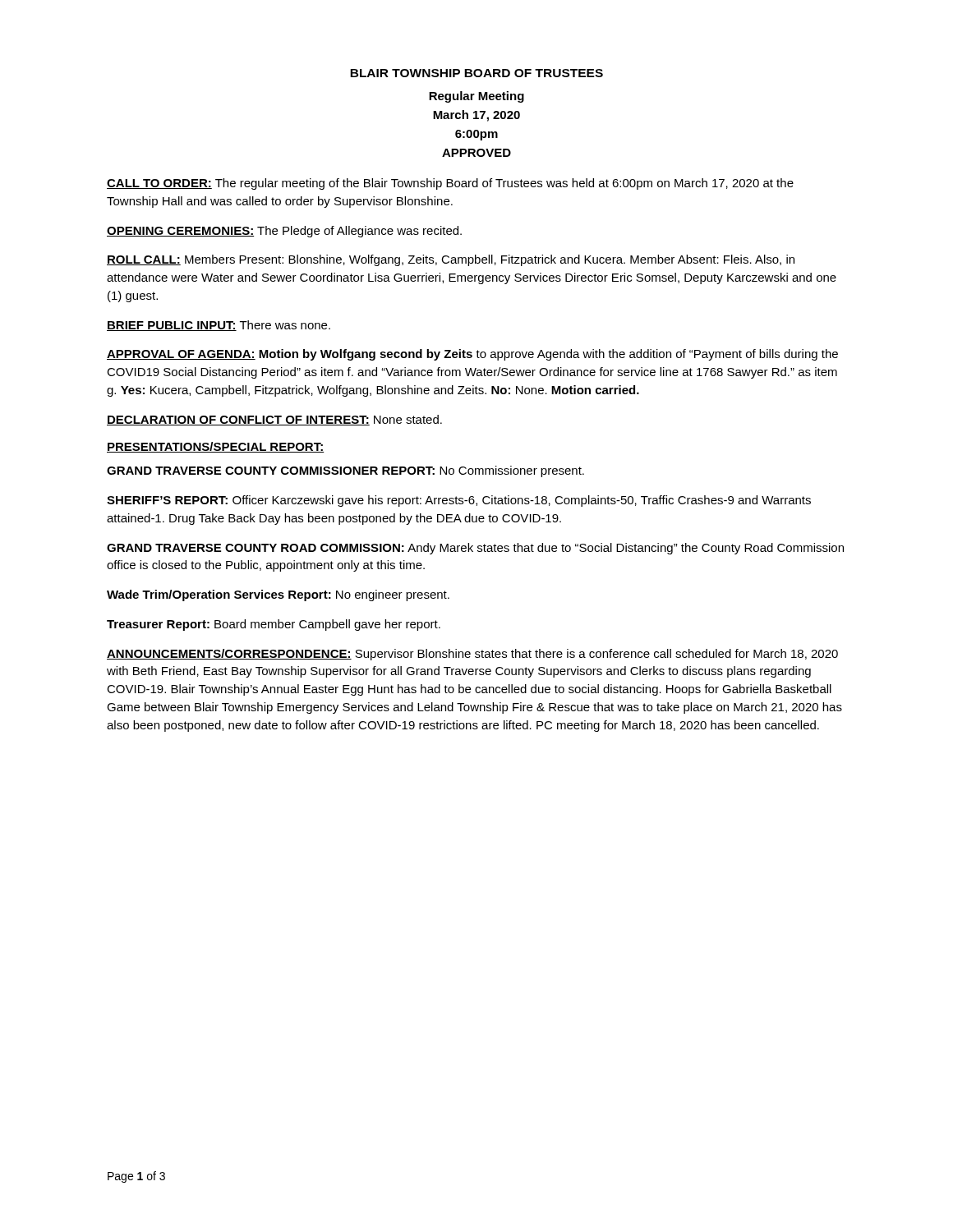953x1232 pixels.
Task: Point to the block beginning "OPENING CEREMONIES: The Pledge of Allegiance"
Action: 285,230
